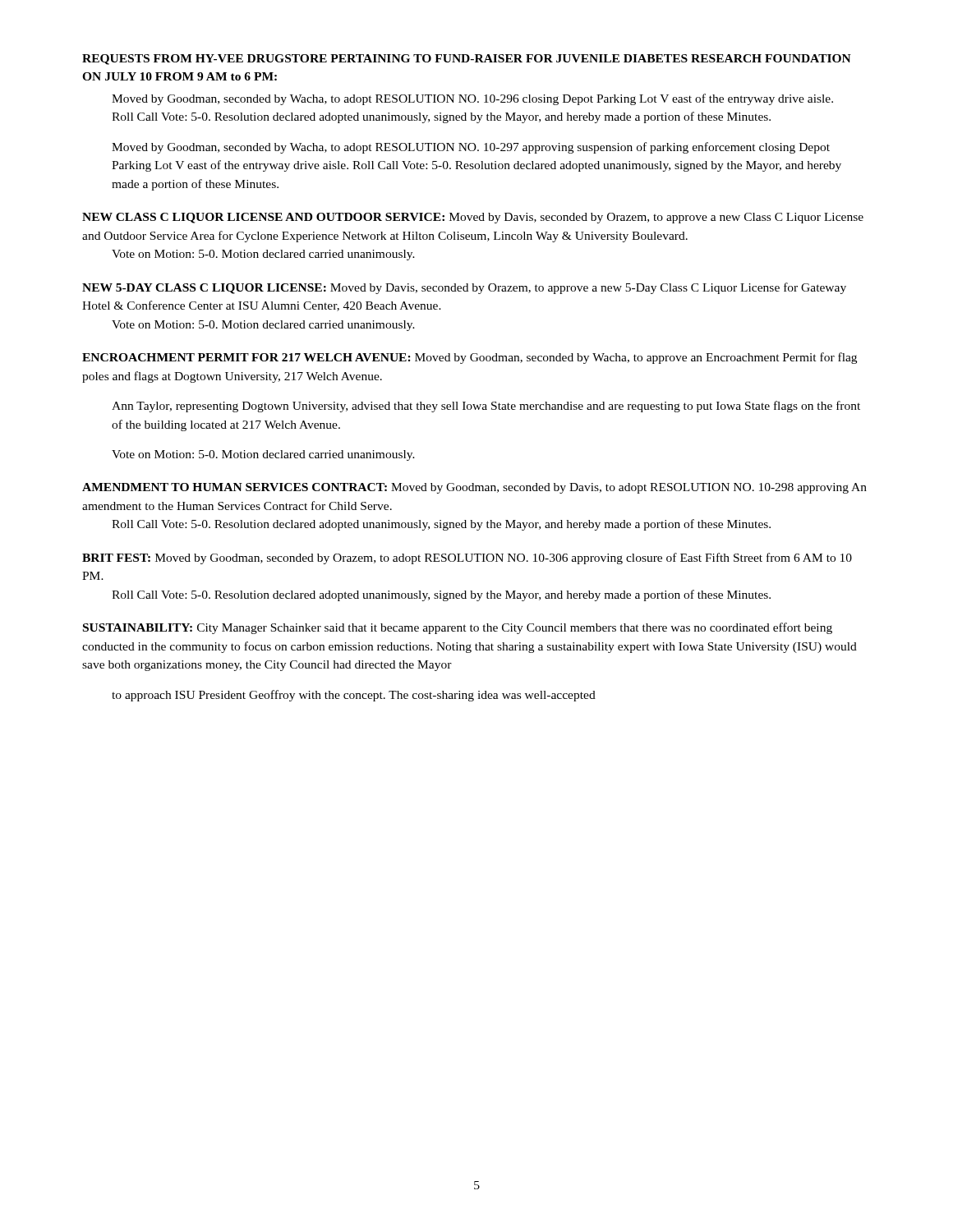
Task: Select the text block starting "Vote on Motion:"
Action: pos(263,454)
